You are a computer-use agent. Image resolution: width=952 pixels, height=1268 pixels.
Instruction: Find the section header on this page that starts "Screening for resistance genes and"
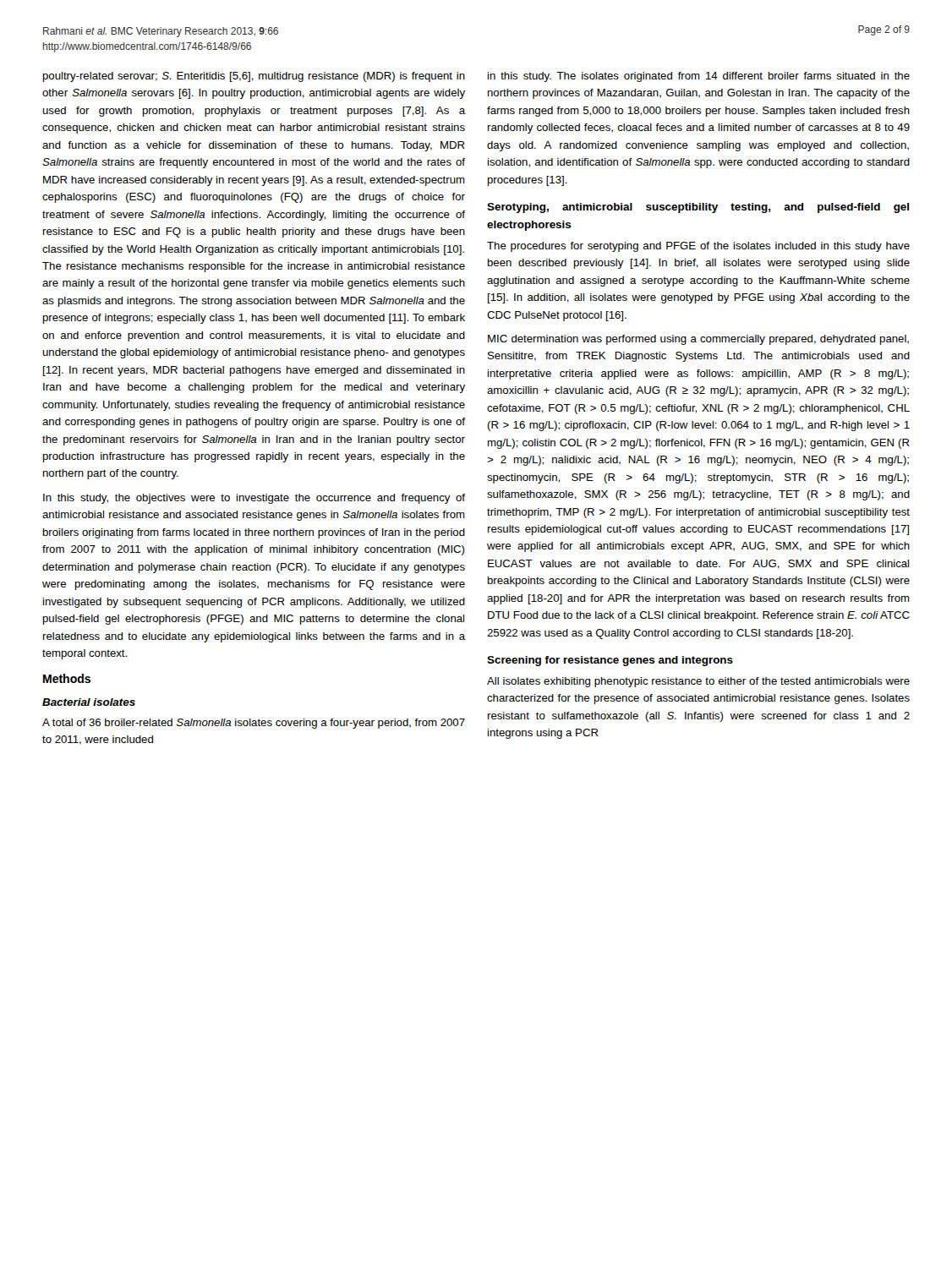[x=610, y=660]
